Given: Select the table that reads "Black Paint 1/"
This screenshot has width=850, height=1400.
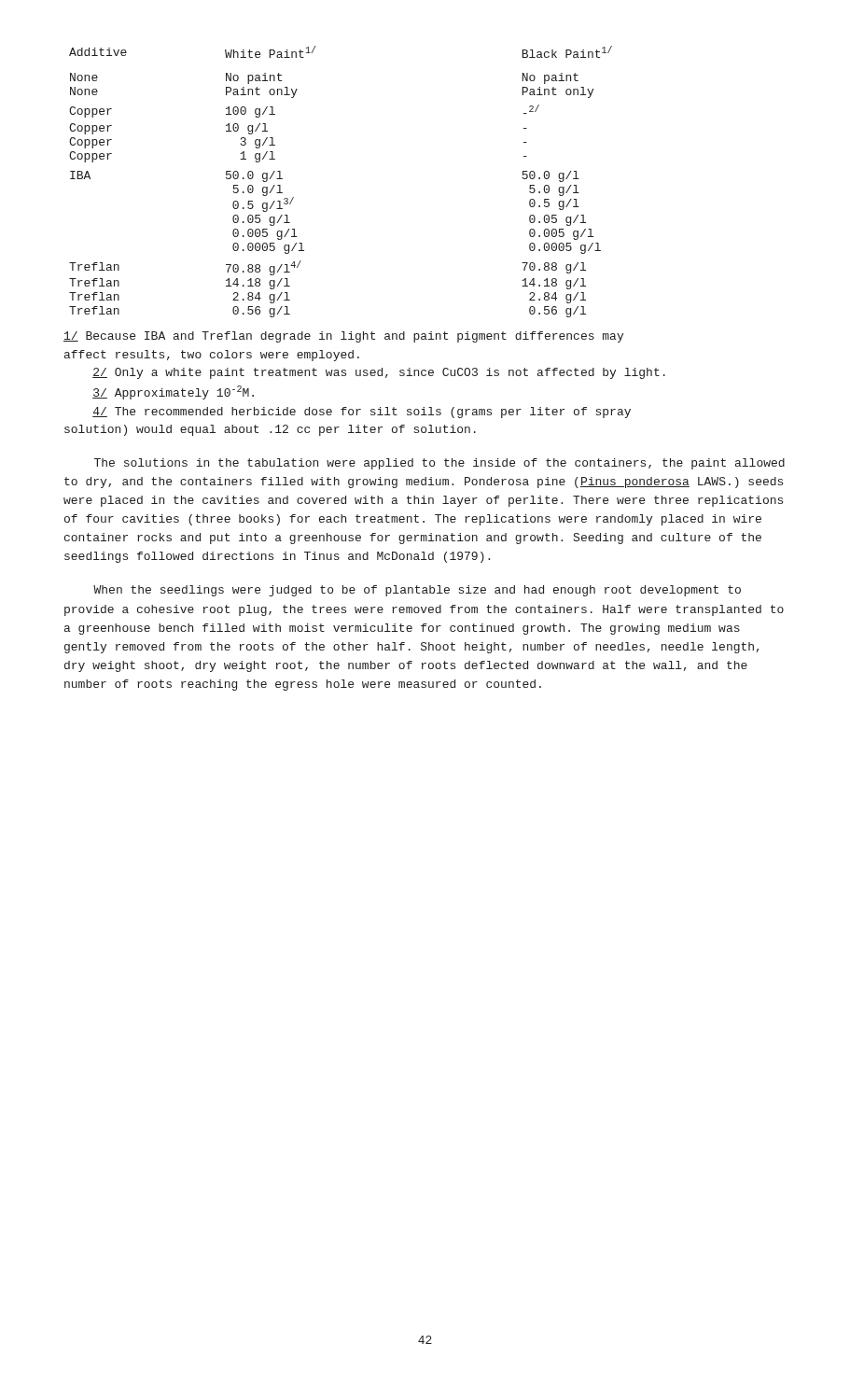Looking at the screenshot, I should pos(425,182).
